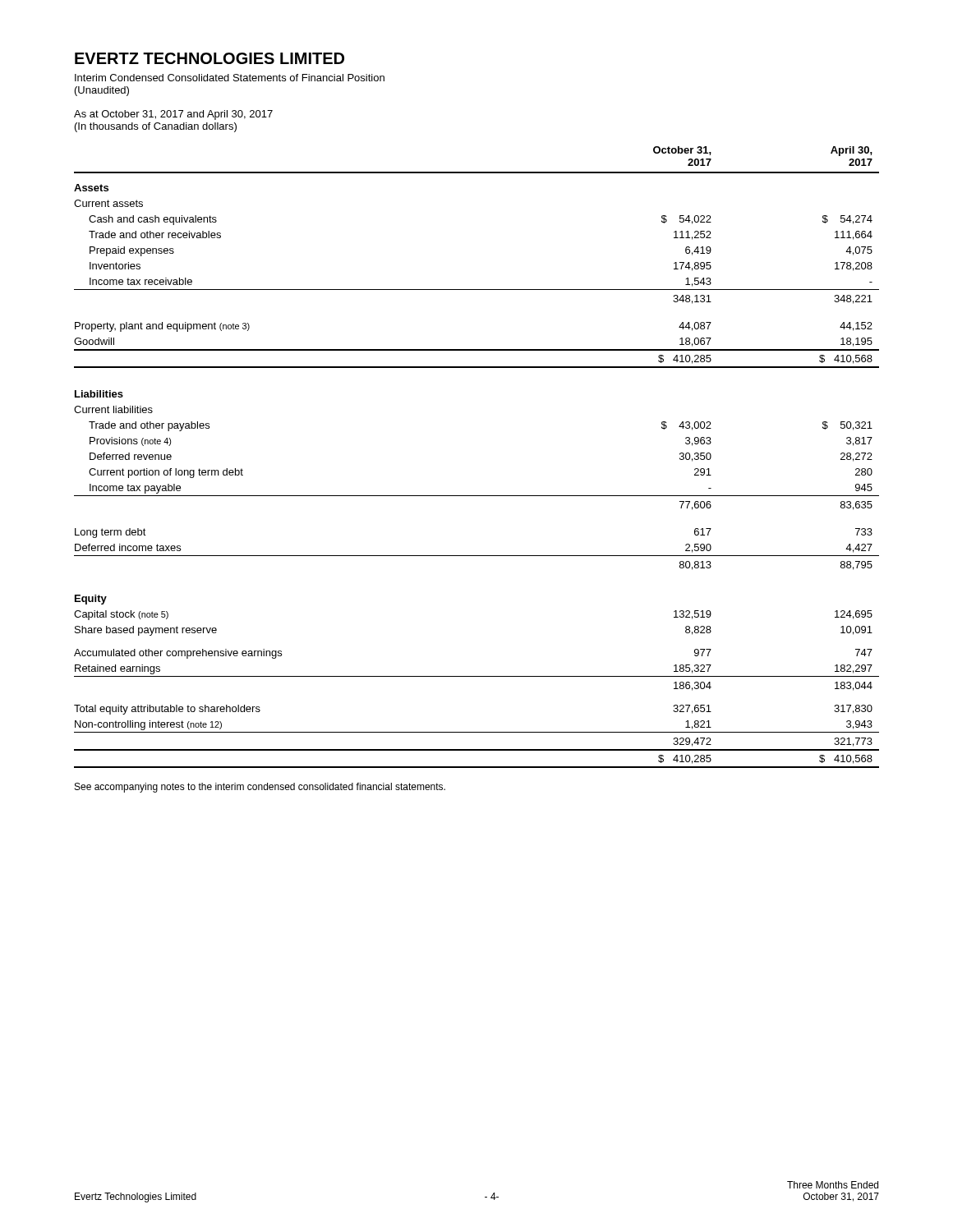Click on the text starting "See accompanying notes to the interim"
The width and height of the screenshot is (953, 1232).
click(x=260, y=787)
